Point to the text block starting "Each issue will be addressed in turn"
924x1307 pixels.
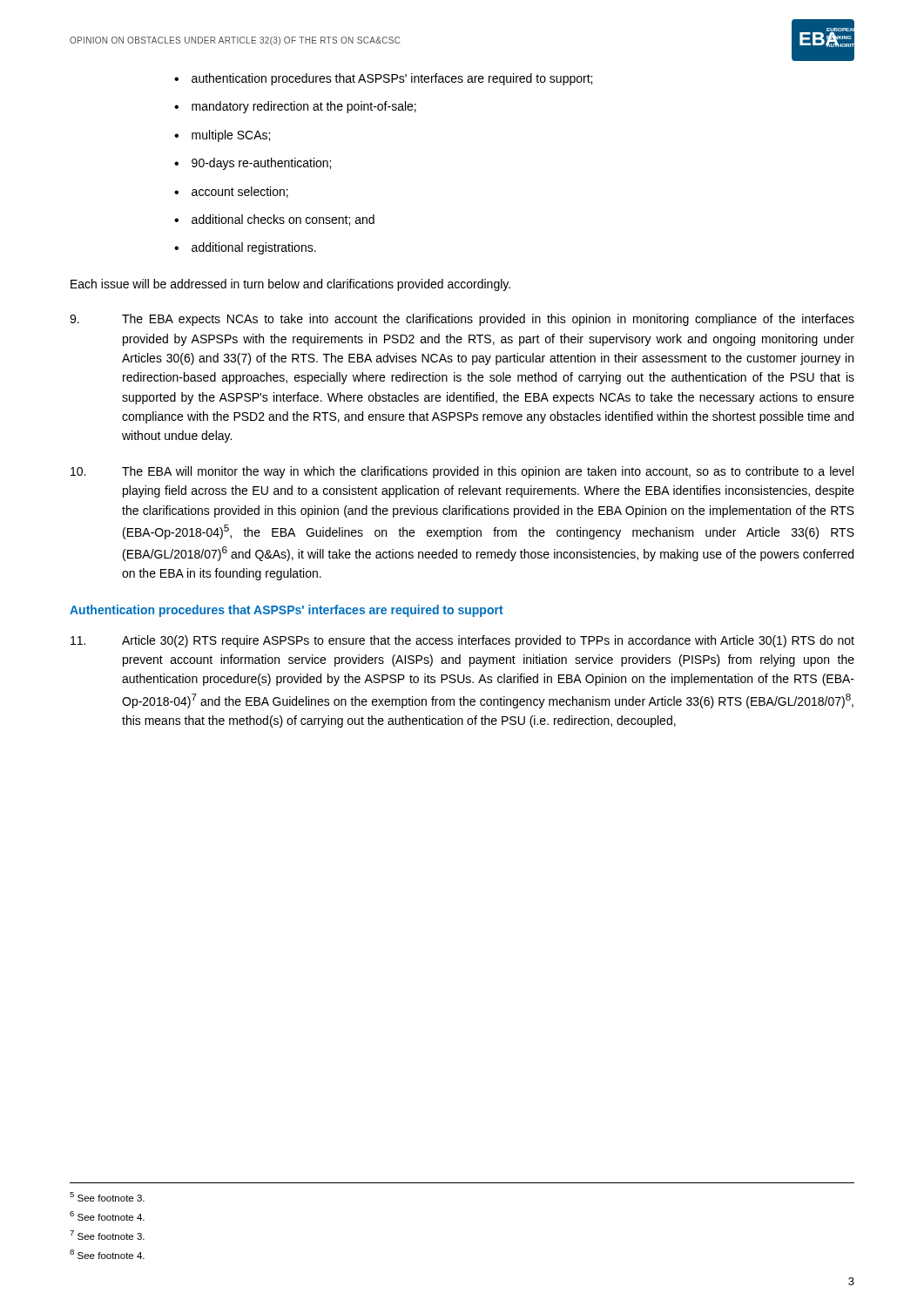click(x=291, y=284)
